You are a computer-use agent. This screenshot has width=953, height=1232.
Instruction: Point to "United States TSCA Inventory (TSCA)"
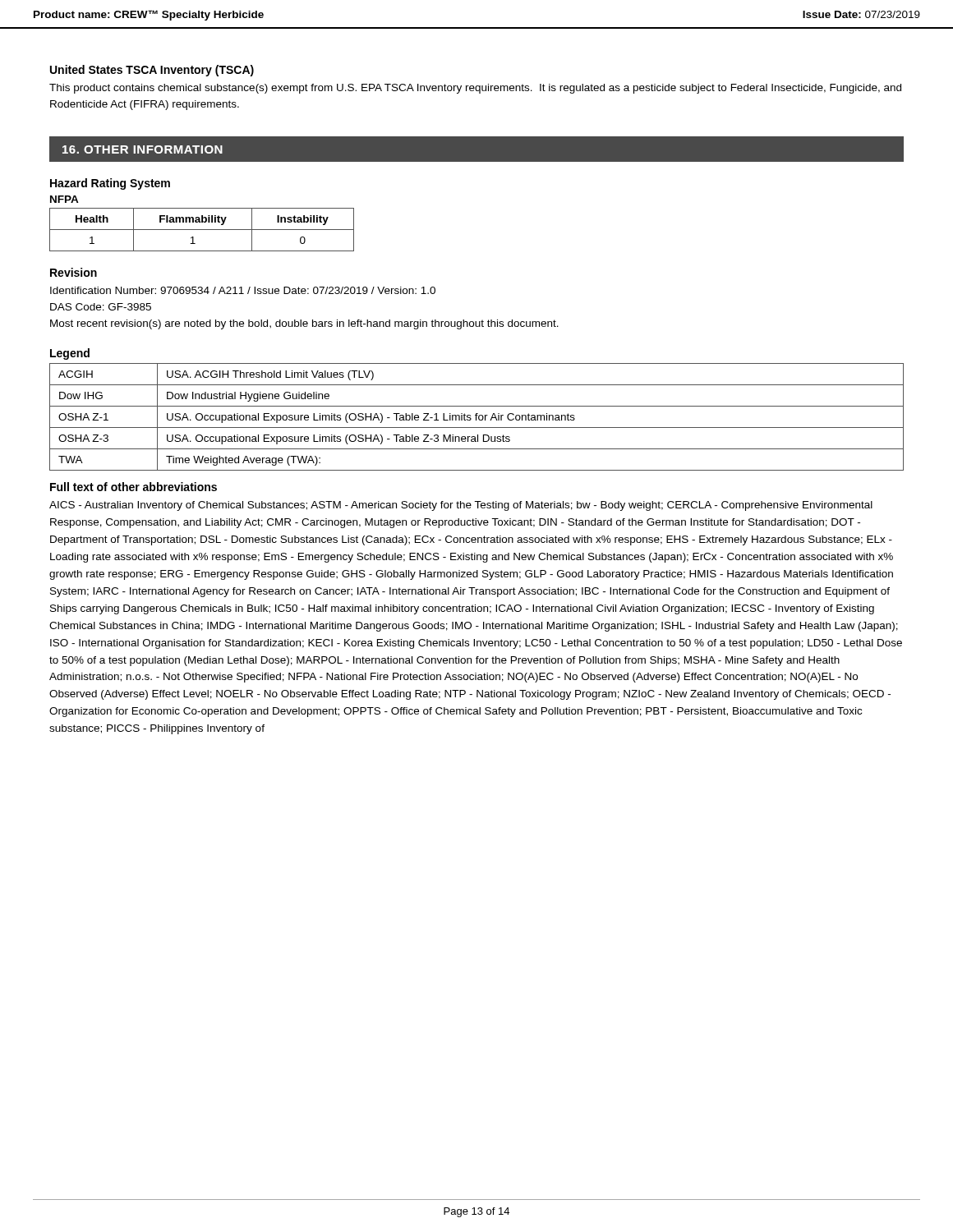click(x=152, y=70)
